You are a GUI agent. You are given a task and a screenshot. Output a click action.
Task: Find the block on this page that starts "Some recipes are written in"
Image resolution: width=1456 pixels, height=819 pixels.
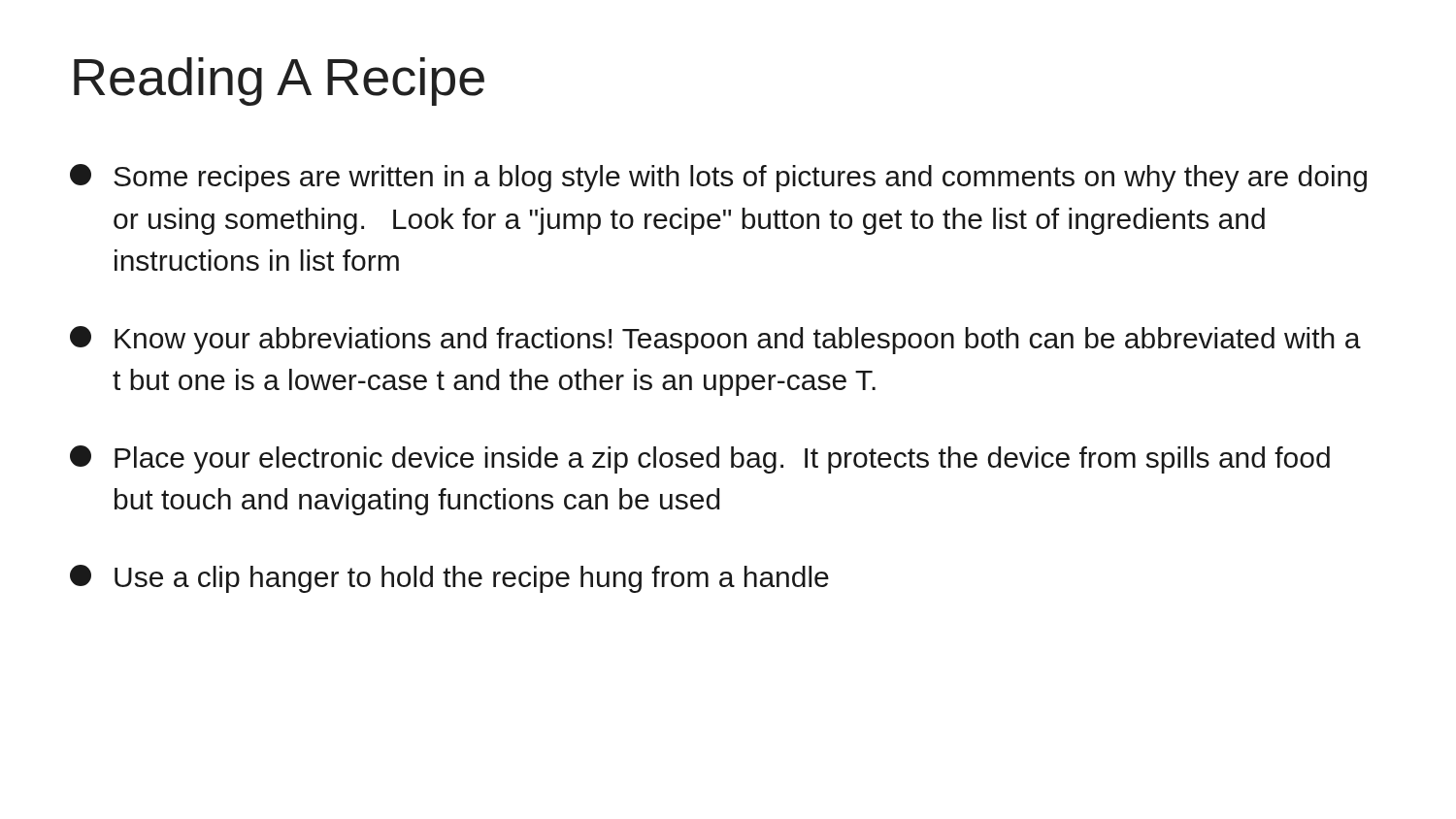coord(720,219)
